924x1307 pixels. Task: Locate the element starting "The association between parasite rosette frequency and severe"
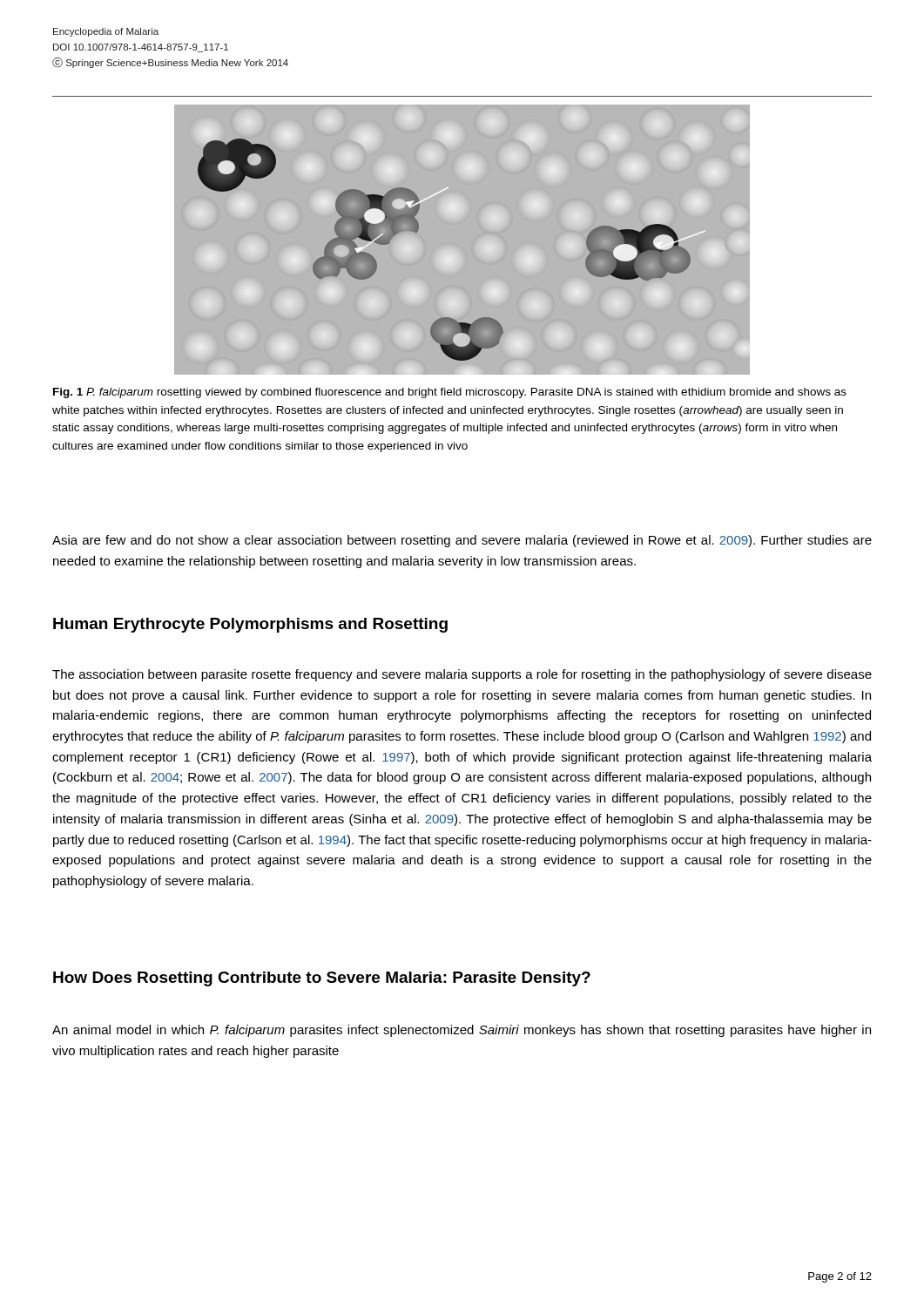(462, 777)
